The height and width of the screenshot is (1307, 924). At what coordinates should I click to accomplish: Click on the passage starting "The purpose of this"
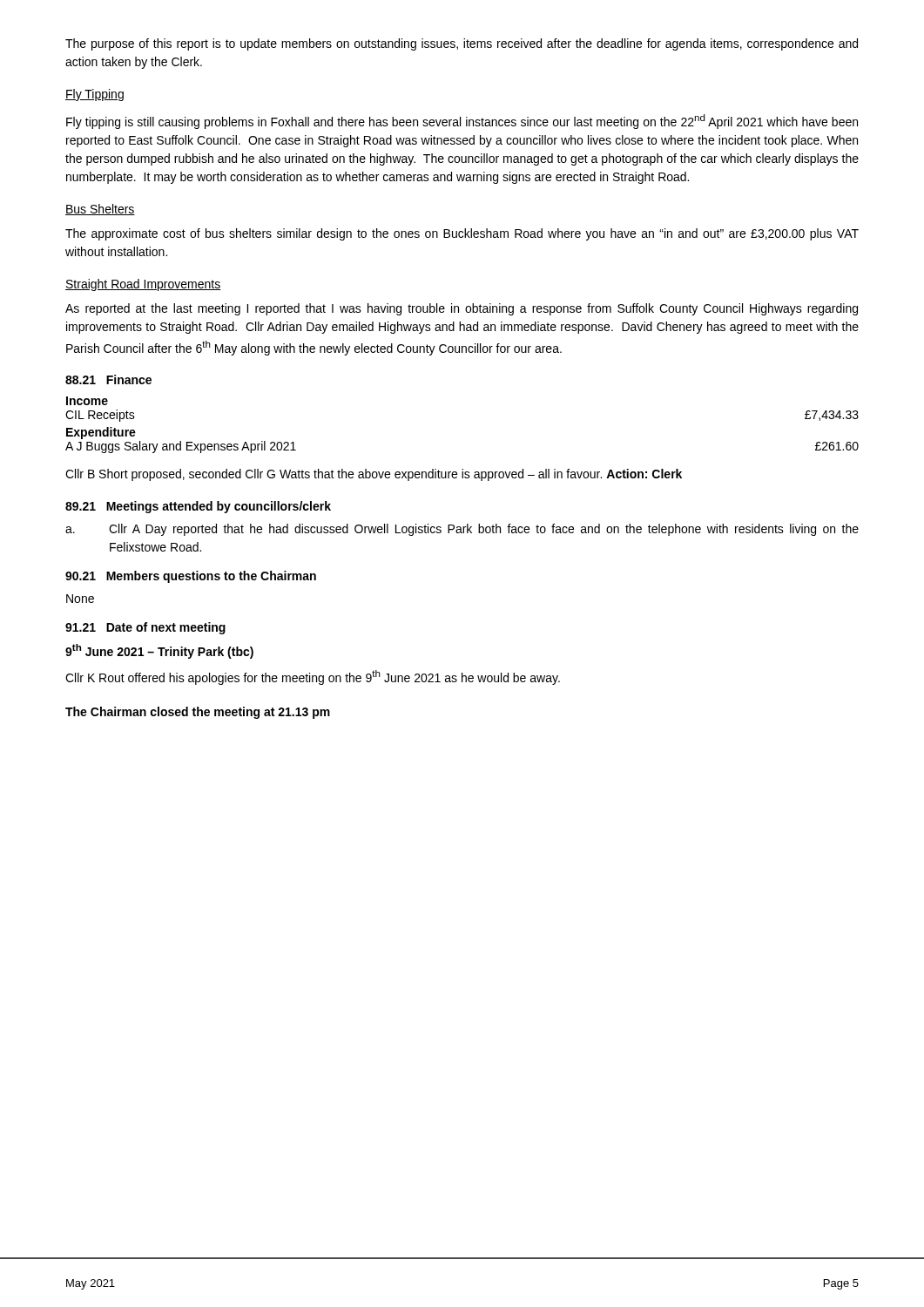[462, 53]
